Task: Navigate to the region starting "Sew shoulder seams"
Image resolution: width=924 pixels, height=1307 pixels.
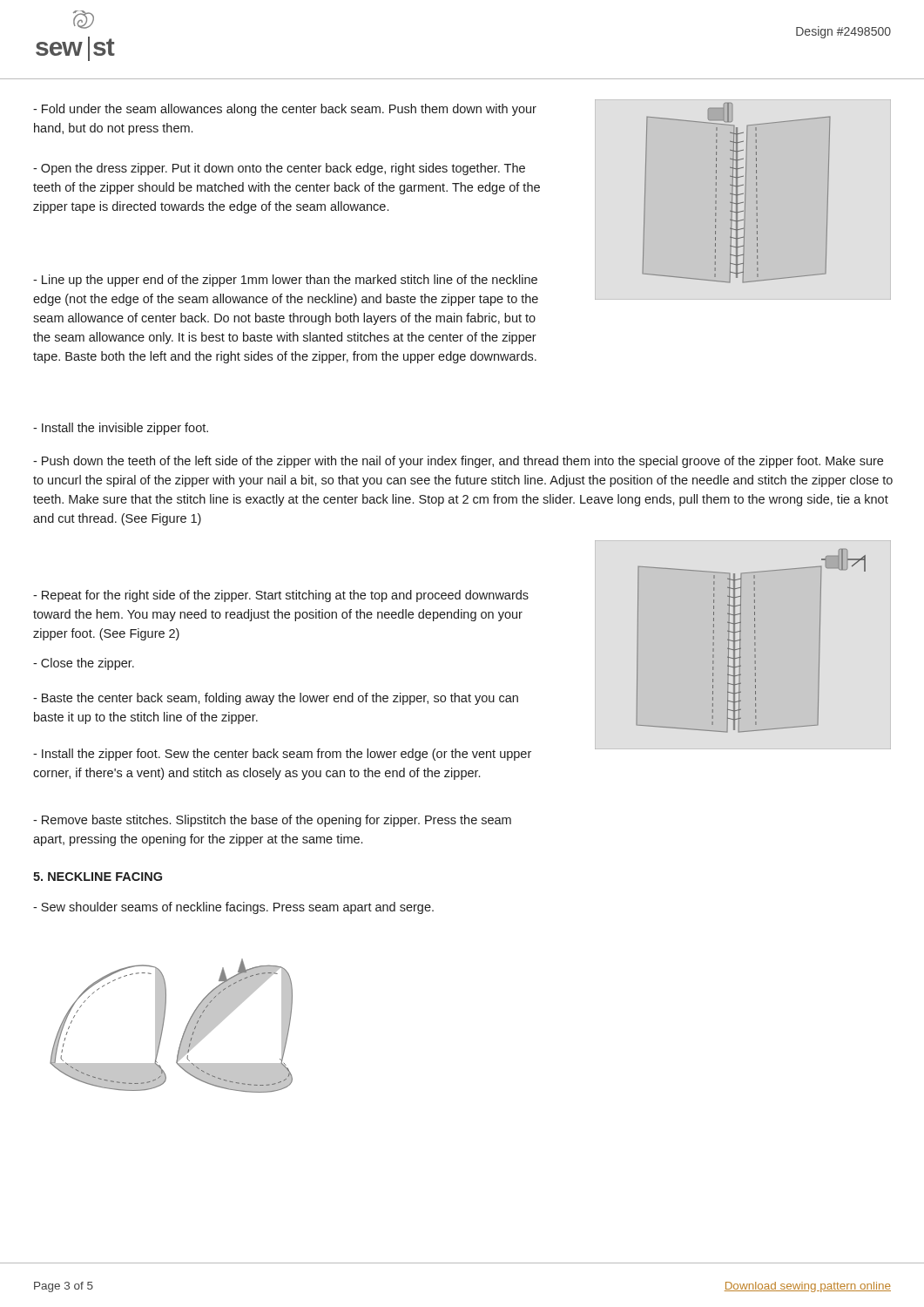Action: [234, 907]
